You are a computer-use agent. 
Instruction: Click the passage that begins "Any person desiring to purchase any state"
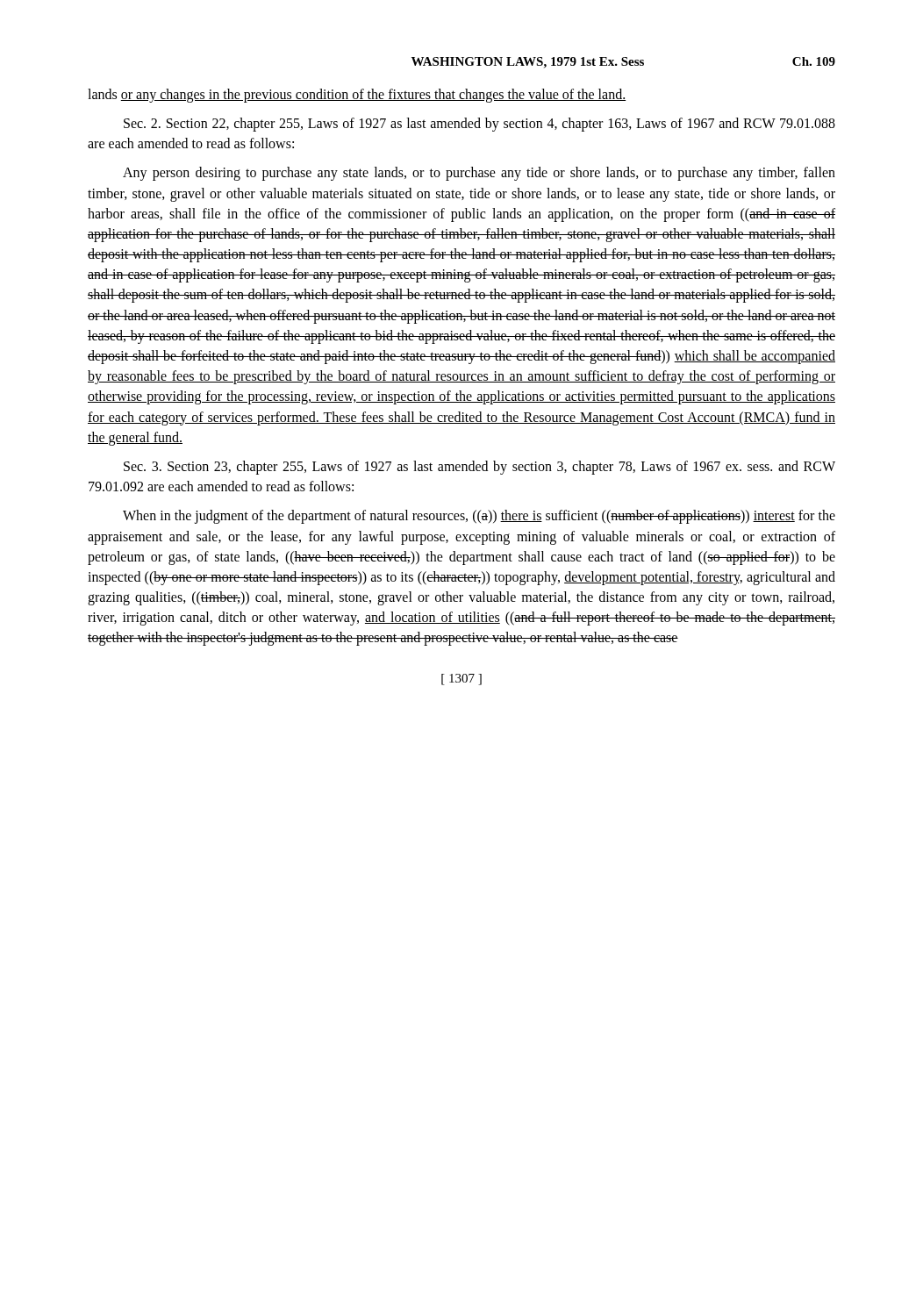point(462,305)
